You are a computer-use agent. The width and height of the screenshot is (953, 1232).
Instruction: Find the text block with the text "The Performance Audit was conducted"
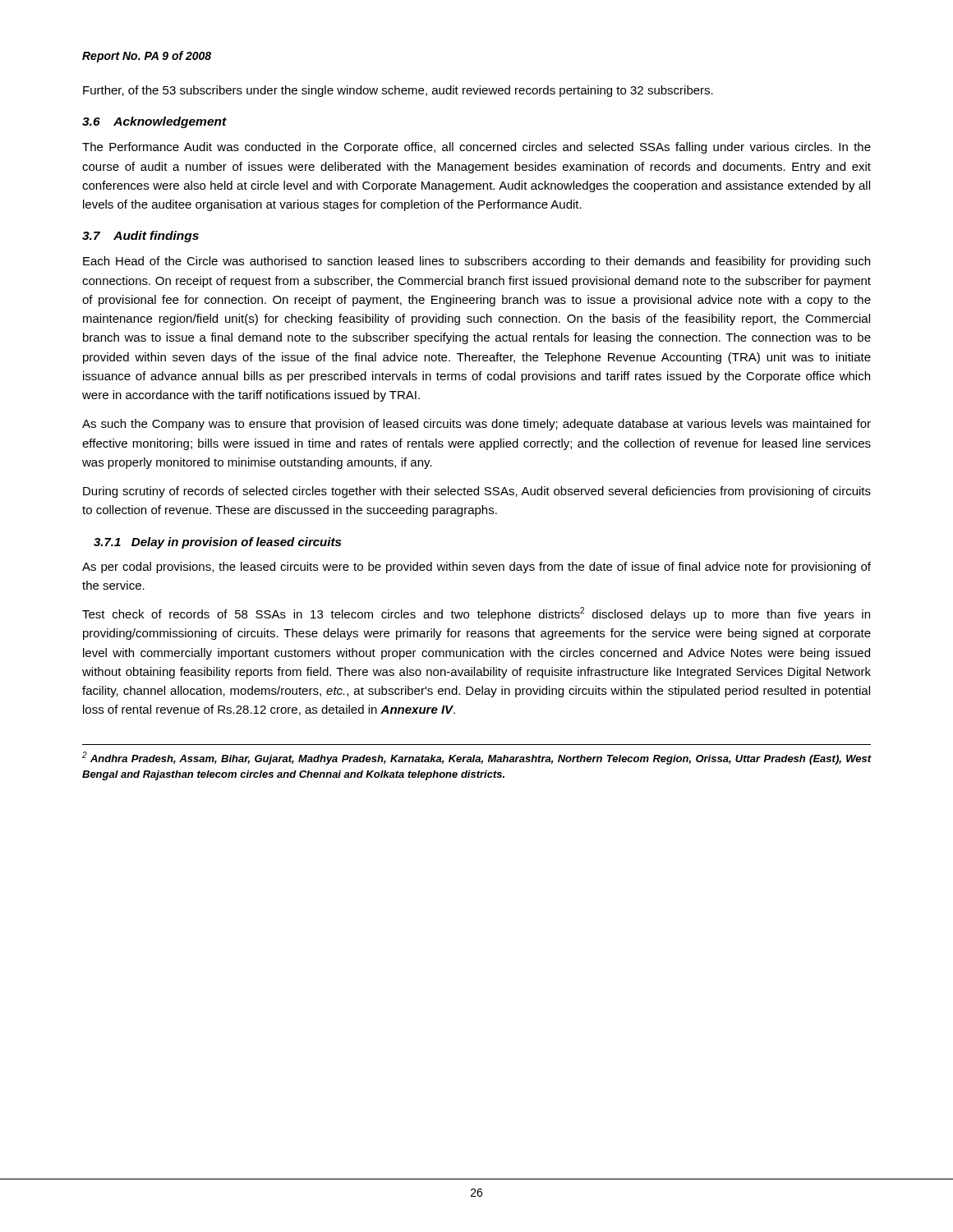point(476,176)
